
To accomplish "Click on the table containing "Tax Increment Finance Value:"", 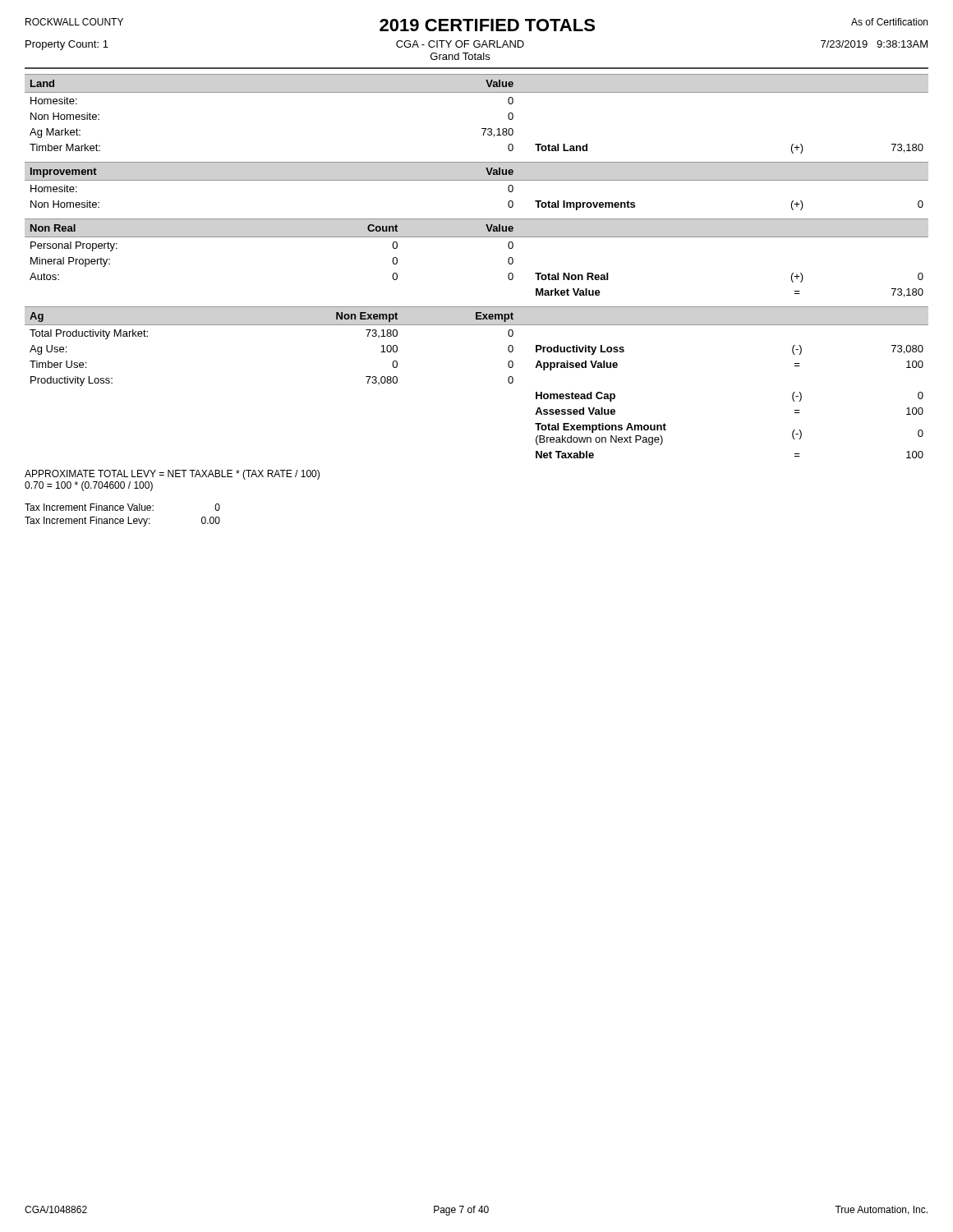I will tap(131, 514).
